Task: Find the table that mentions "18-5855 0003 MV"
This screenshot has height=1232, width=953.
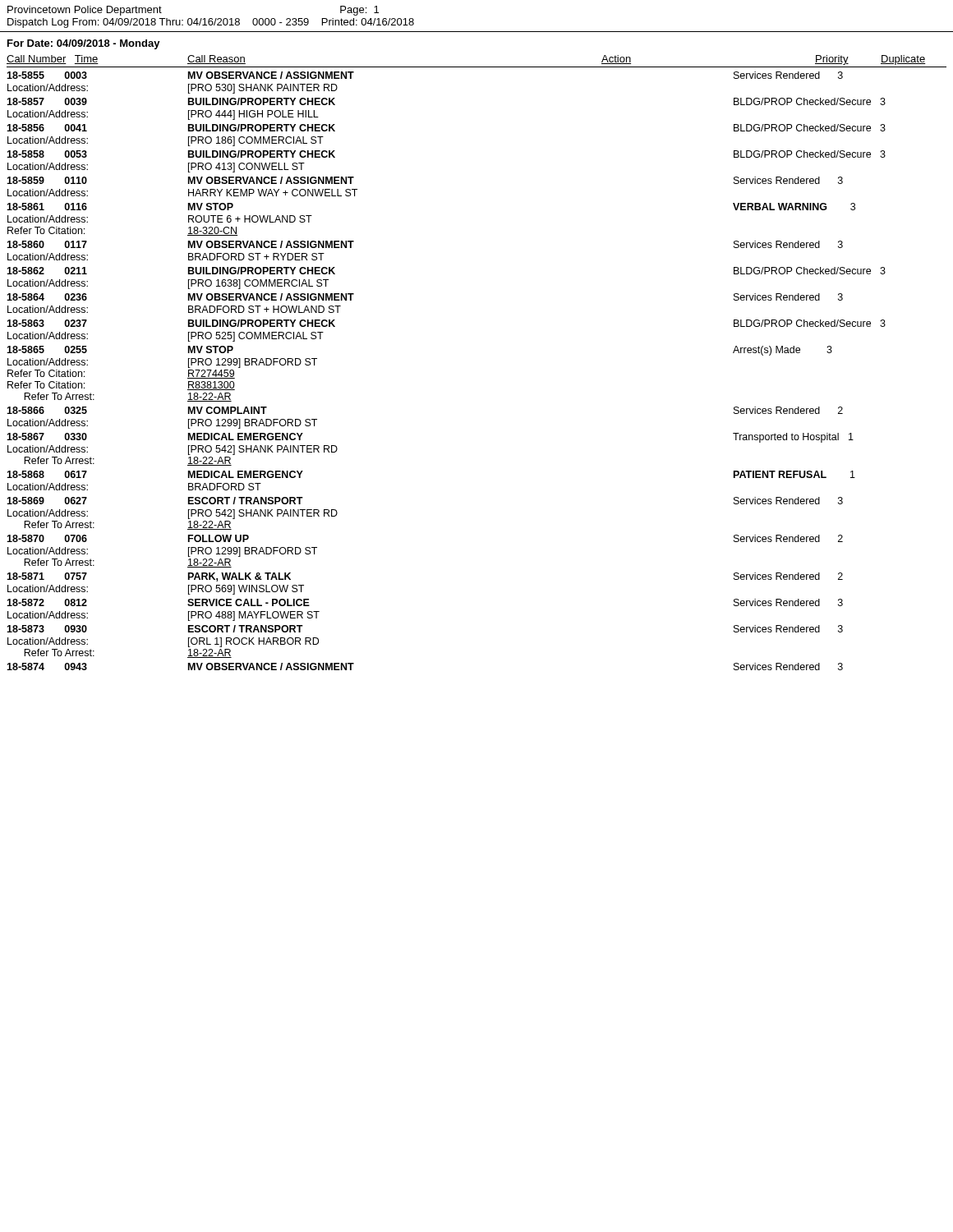Action: pos(476,371)
